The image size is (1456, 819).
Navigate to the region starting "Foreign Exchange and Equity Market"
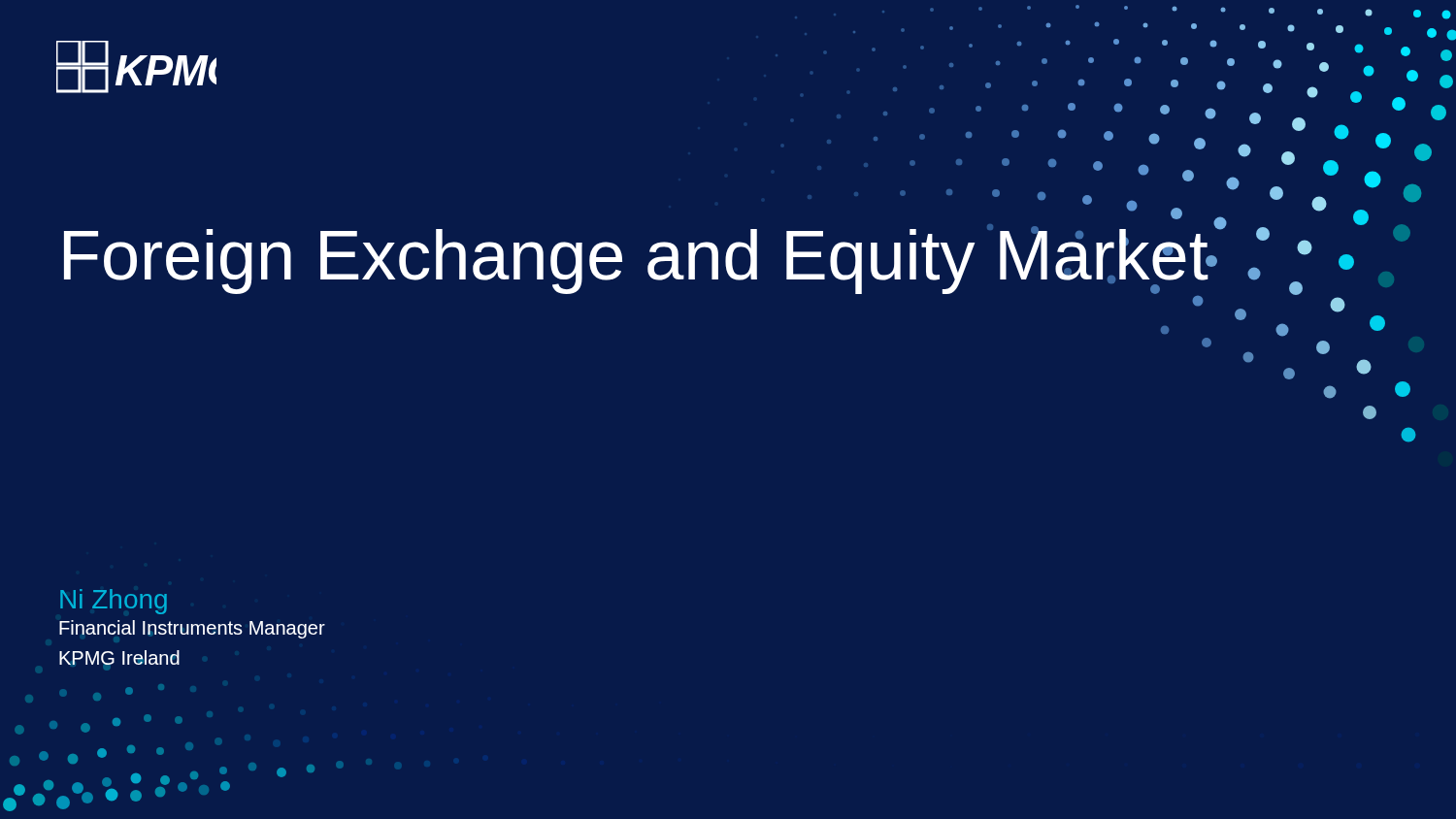tap(718, 255)
